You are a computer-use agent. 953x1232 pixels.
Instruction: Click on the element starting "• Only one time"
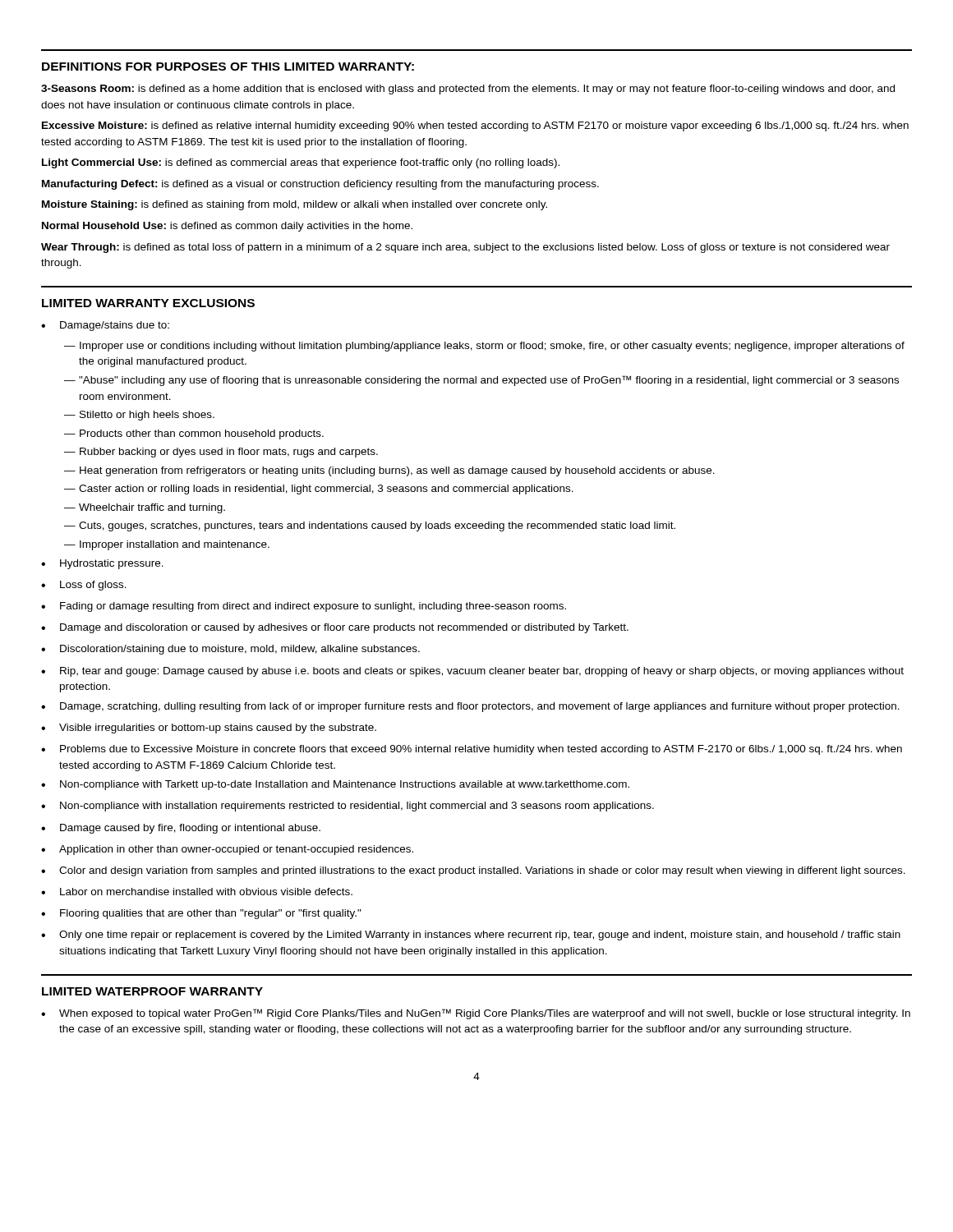[x=476, y=943]
